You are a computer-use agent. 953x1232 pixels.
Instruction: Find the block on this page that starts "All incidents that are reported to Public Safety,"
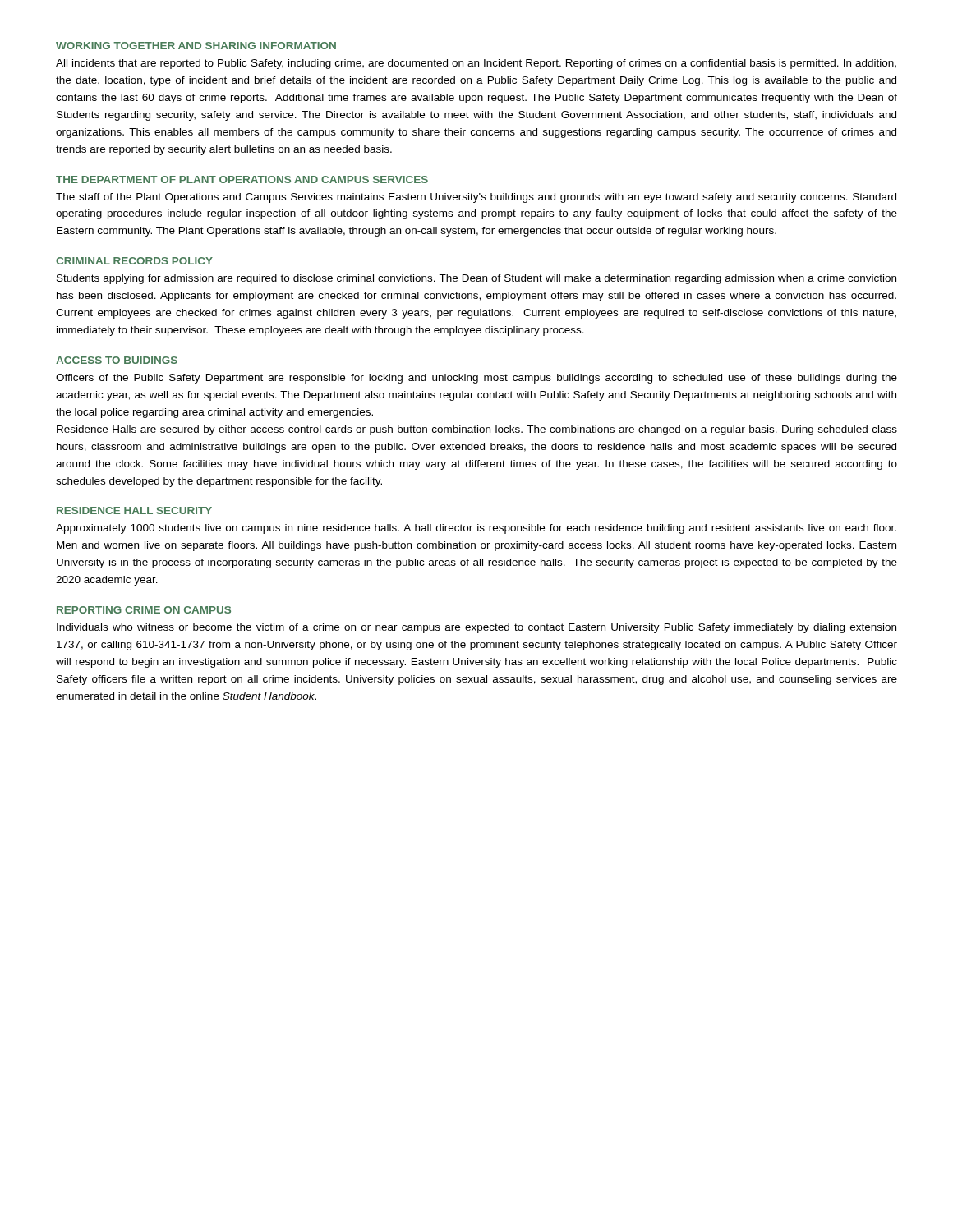tap(476, 106)
